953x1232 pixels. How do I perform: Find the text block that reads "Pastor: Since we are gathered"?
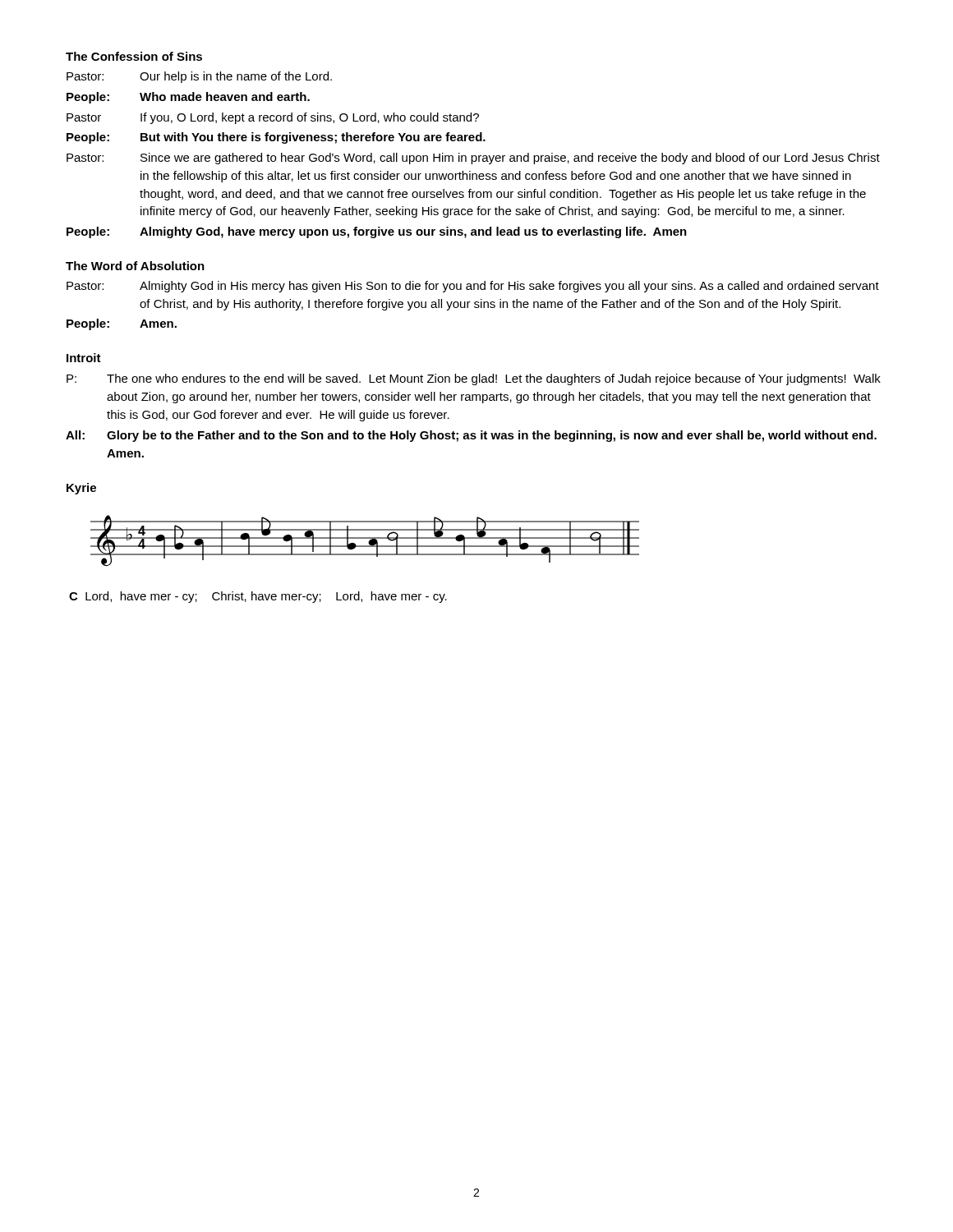coord(476,184)
